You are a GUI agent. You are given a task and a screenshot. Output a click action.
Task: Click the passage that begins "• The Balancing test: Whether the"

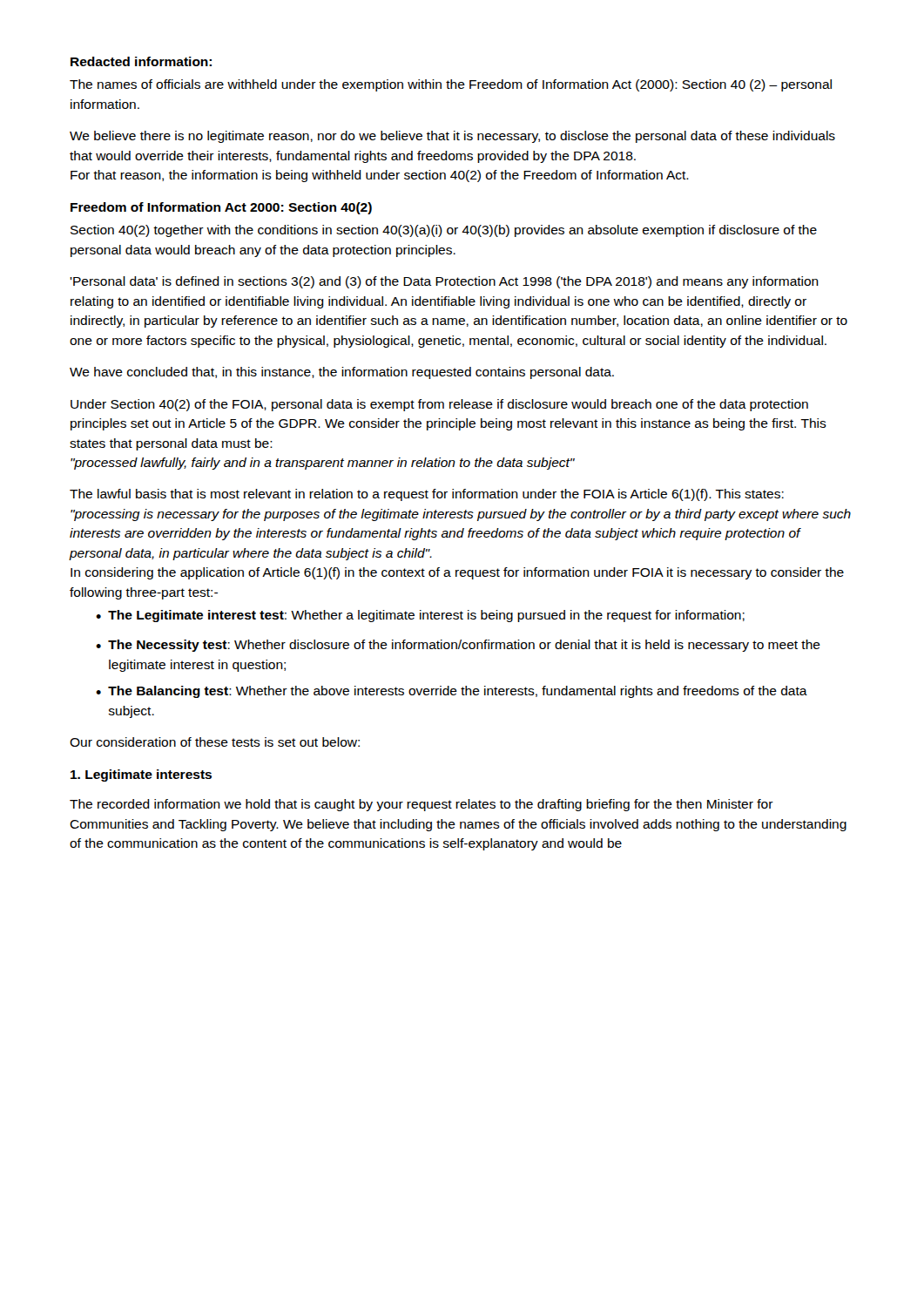pos(475,701)
